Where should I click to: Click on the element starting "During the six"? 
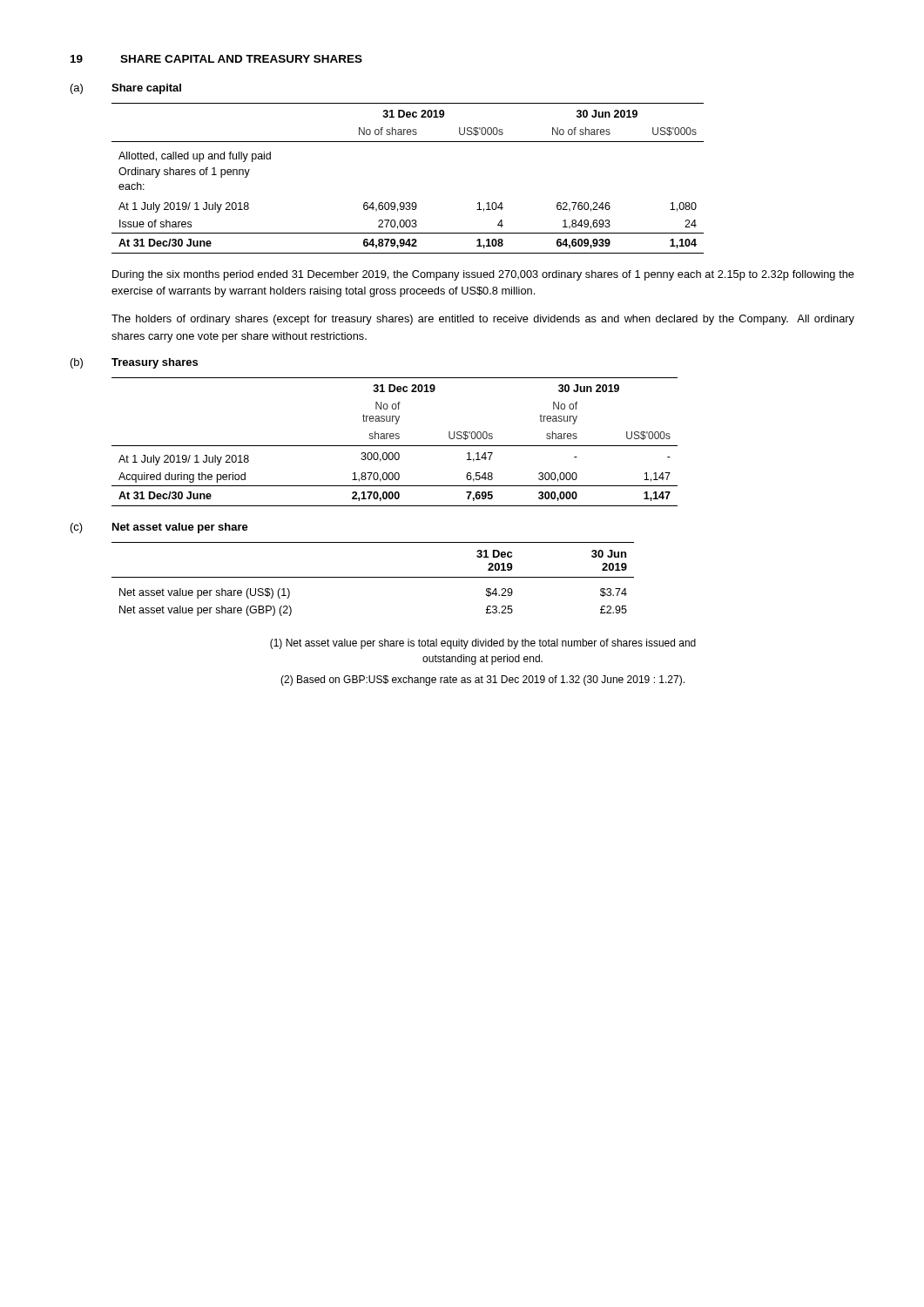[x=483, y=282]
